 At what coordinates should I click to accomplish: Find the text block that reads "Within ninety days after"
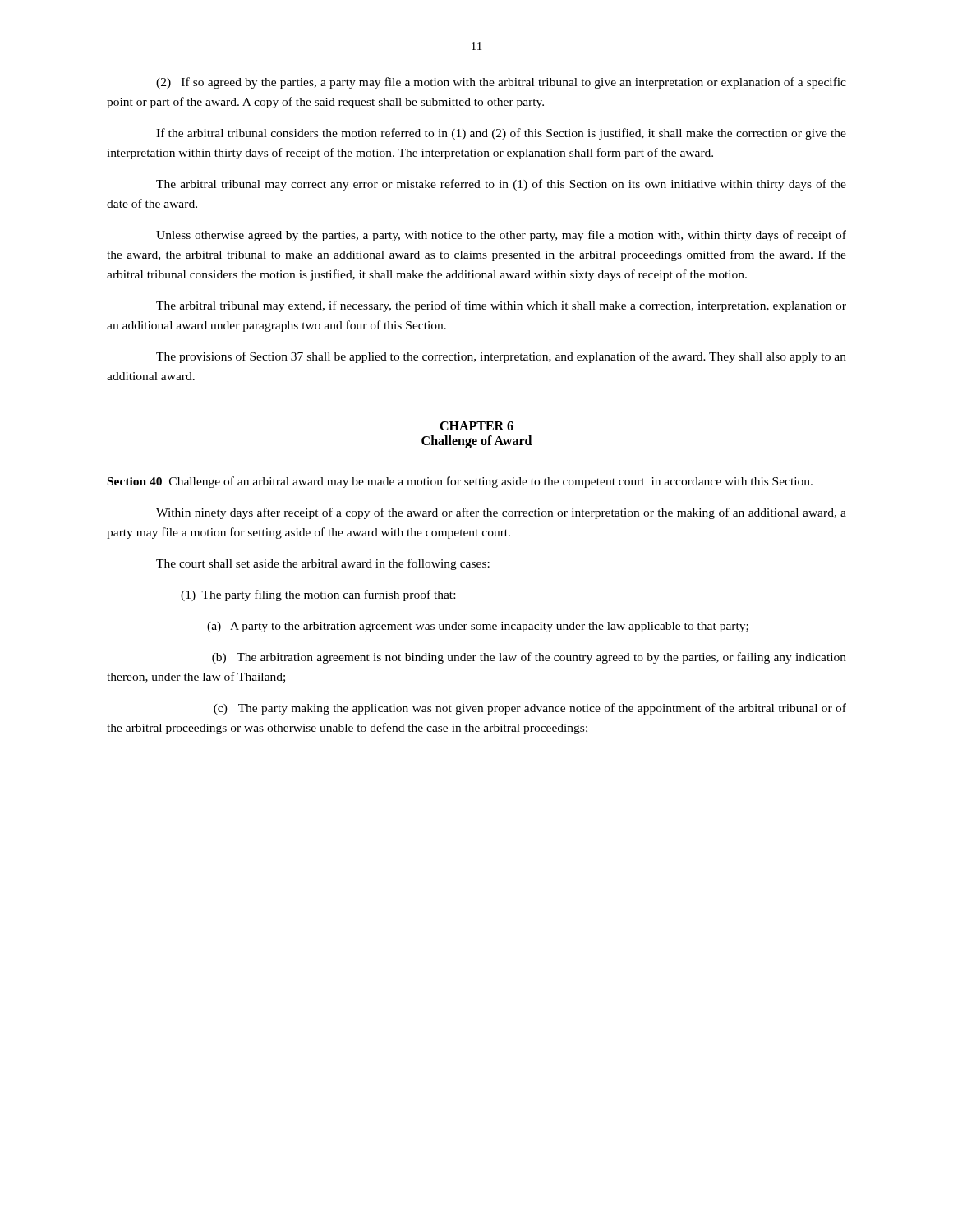[476, 522]
